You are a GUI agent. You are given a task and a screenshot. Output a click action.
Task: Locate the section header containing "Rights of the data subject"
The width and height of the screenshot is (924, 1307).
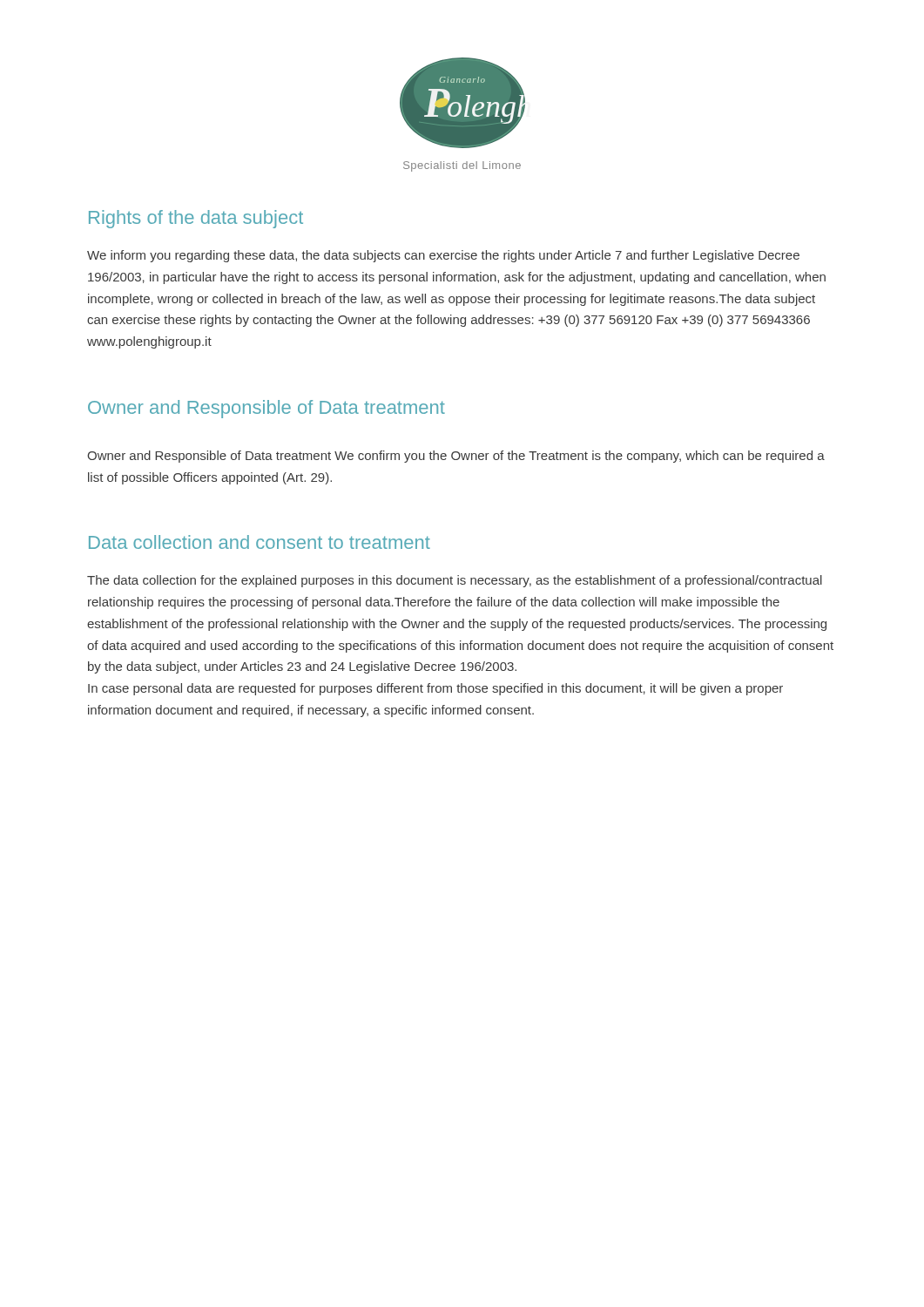pos(195,217)
